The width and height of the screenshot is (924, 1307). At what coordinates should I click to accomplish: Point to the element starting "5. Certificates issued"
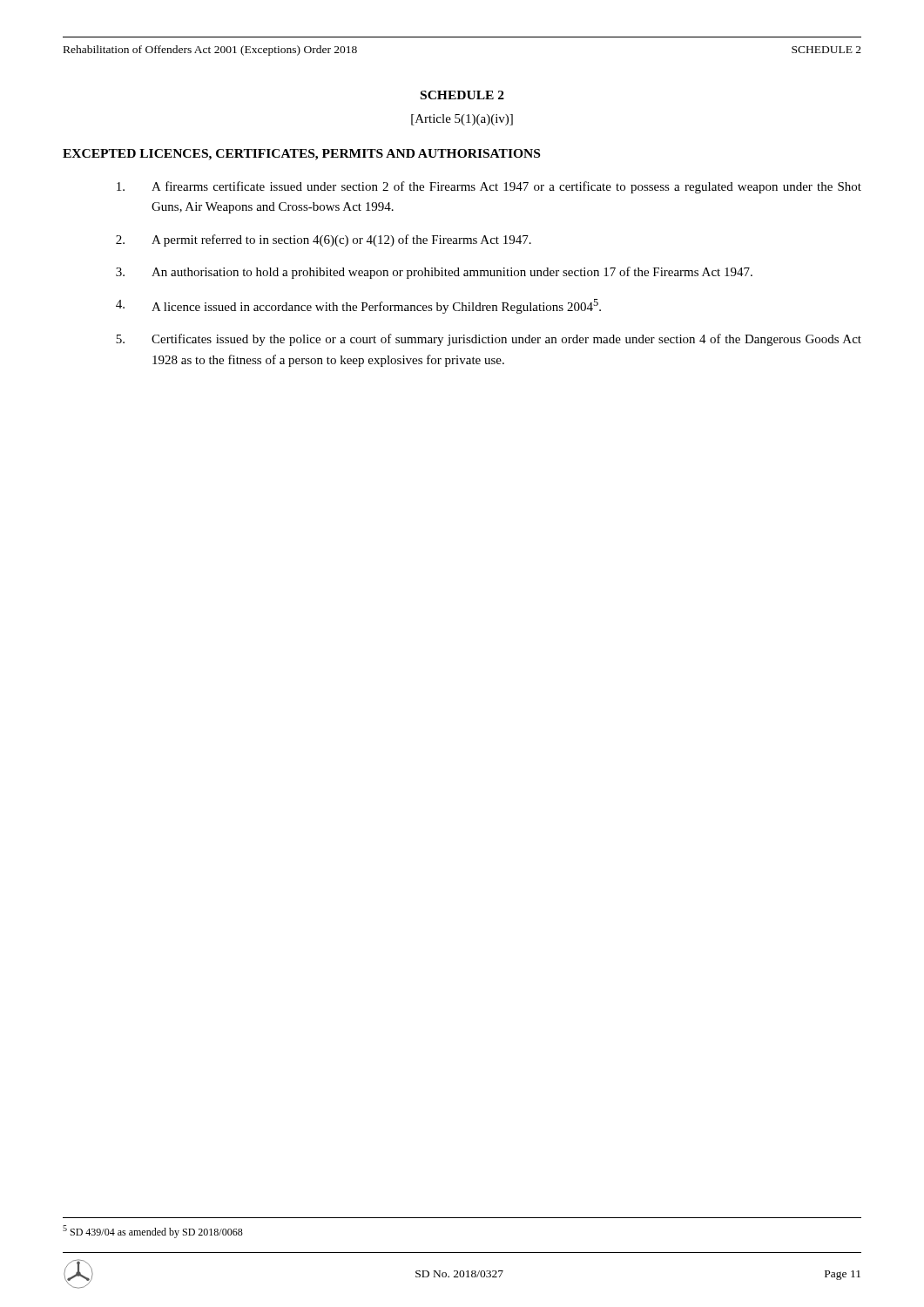tap(462, 350)
